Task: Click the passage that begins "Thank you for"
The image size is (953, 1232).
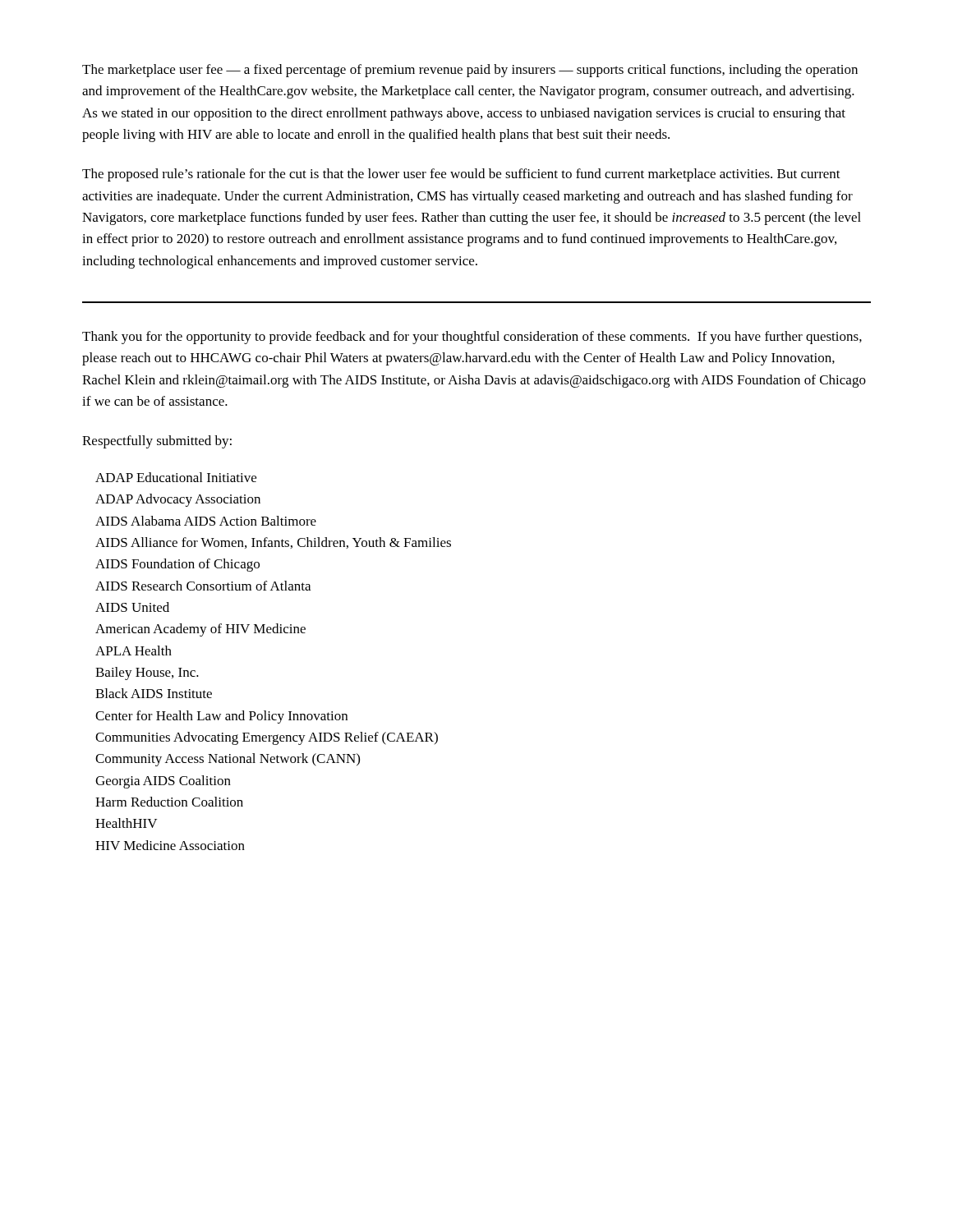Action: click(474, 369)
